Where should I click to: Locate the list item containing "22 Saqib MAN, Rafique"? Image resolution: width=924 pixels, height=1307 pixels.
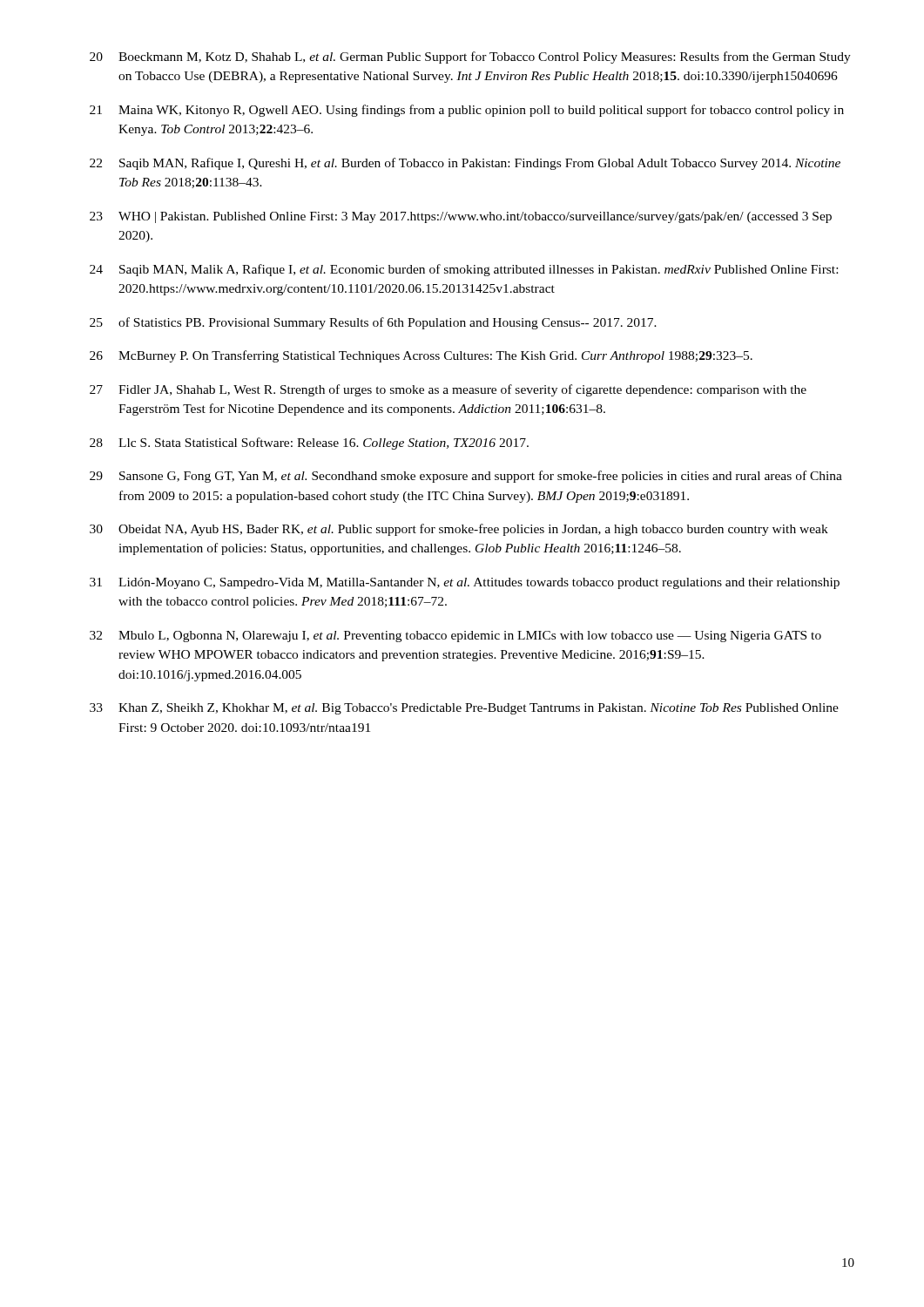464,173
